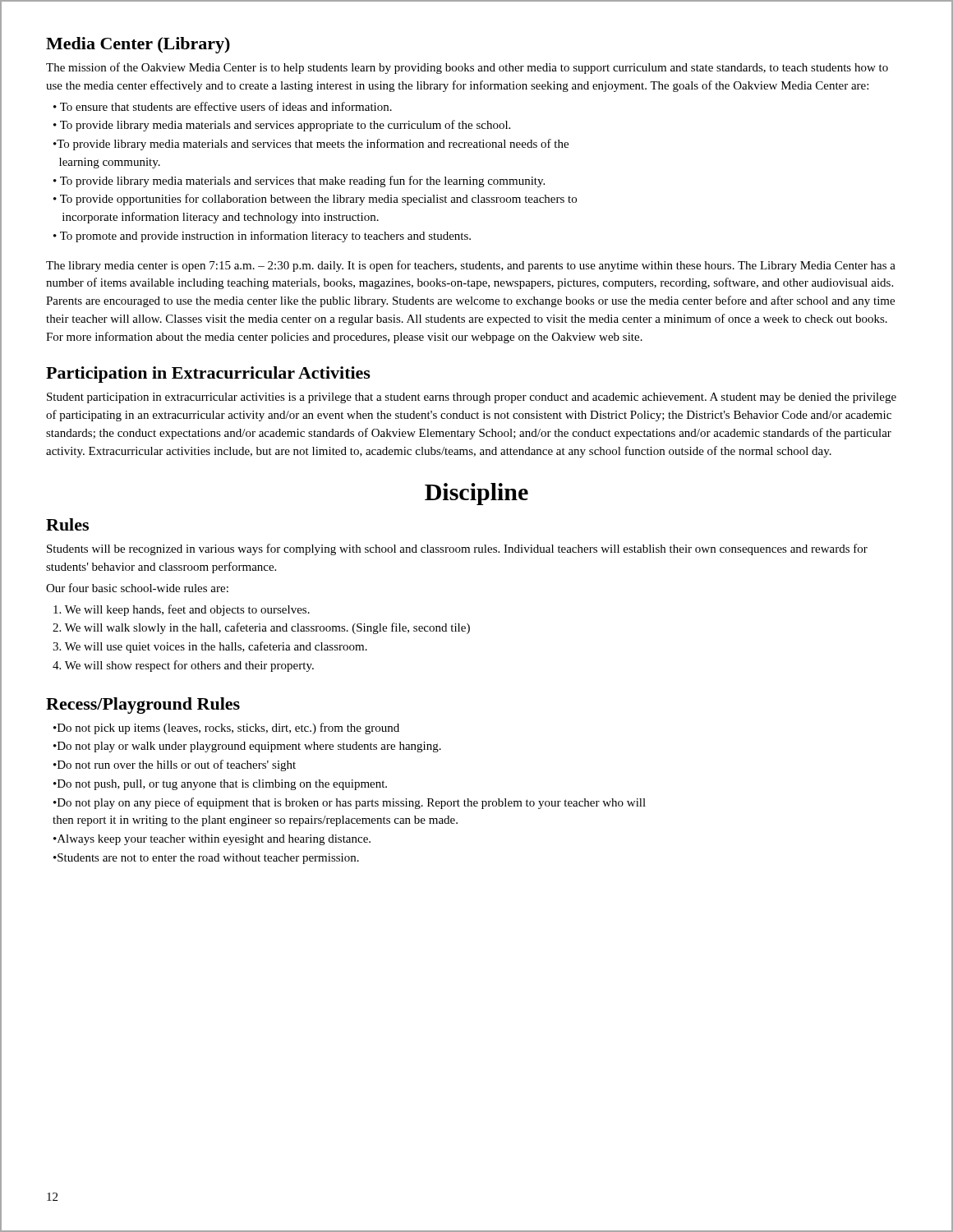953x1232 pixels.
Task: Find the list item with the text "• To ensure that students are effective users"
Action: tap(222, 106)
